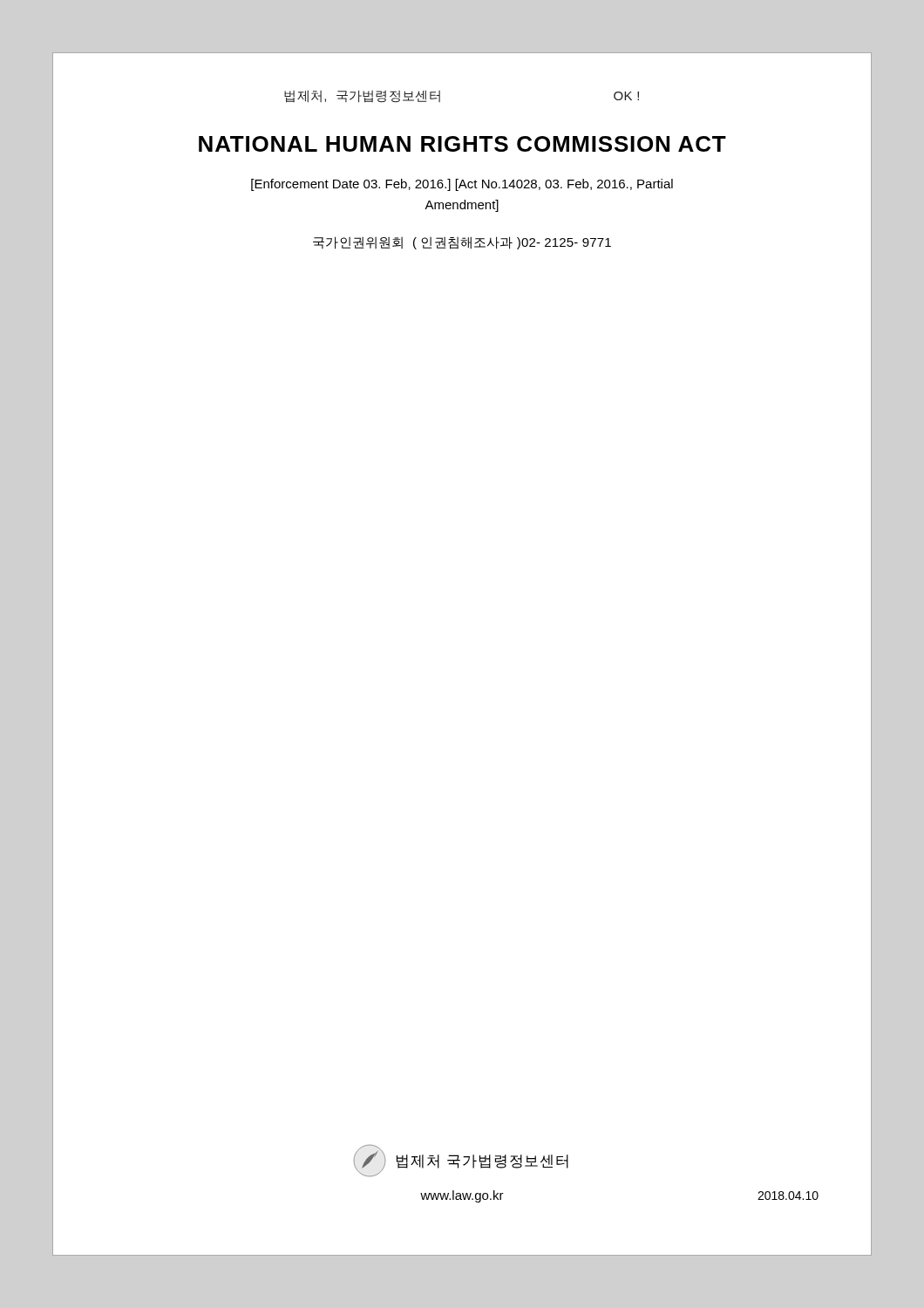Select the text block that reads "[Enforcement Date 03. Feb,"
Viewport: 924px width, 1308px height.
pyautogui.click(x=462, y=194)
